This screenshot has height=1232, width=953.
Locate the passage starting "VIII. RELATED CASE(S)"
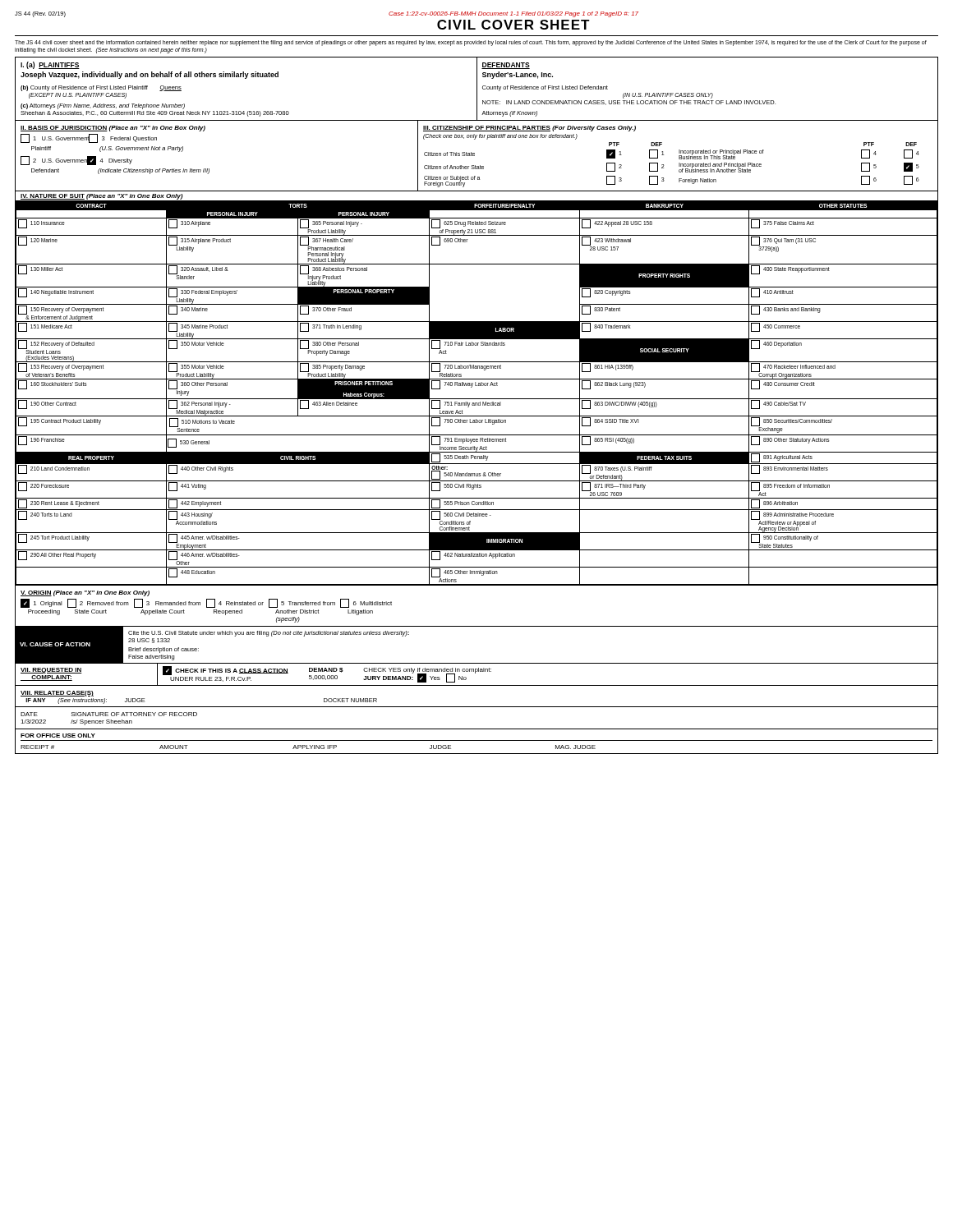click(x=57, y=693)
